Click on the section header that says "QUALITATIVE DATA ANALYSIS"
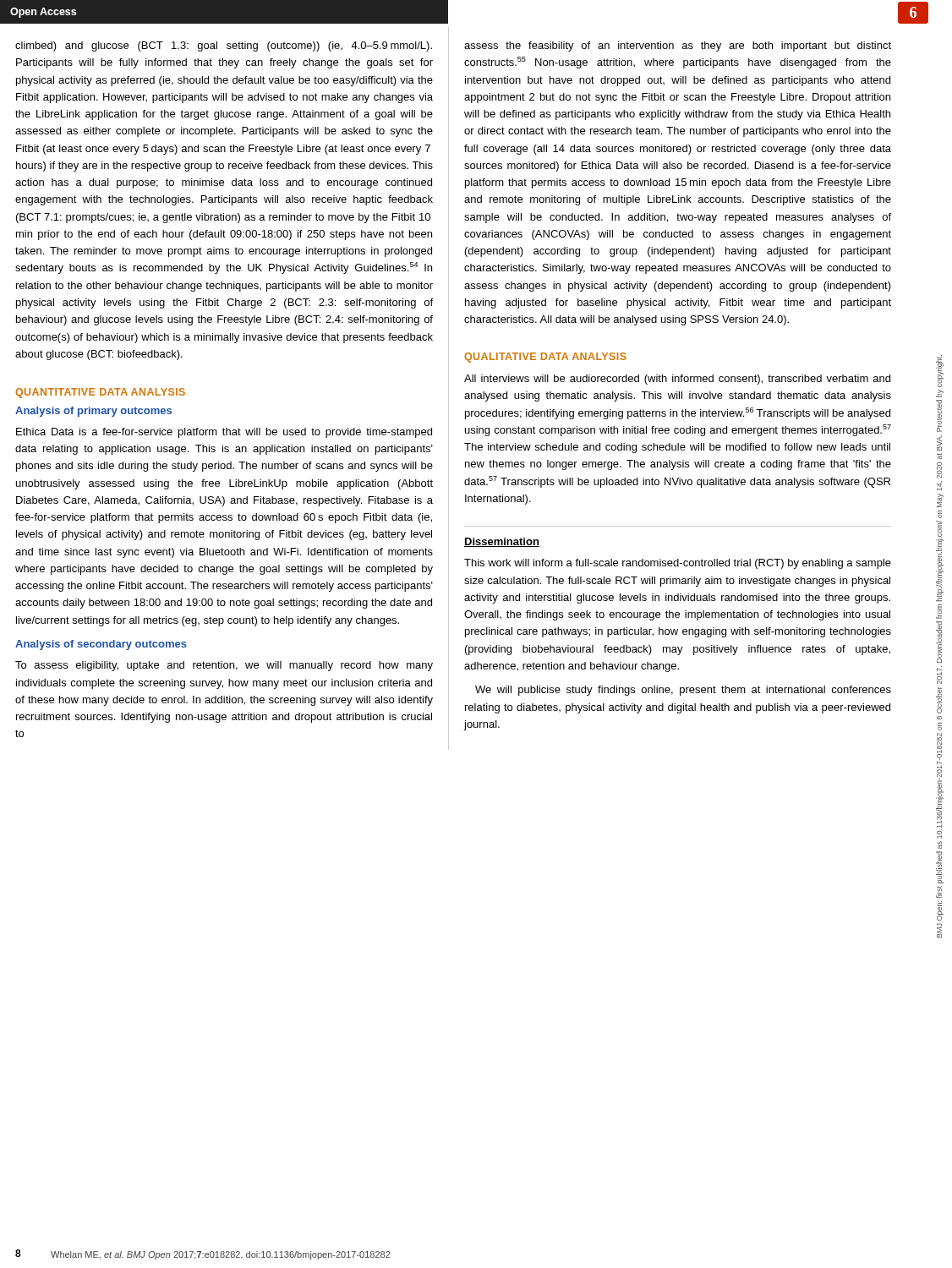The width and height of the screenshot is (952, 1268). click(546, 356)
